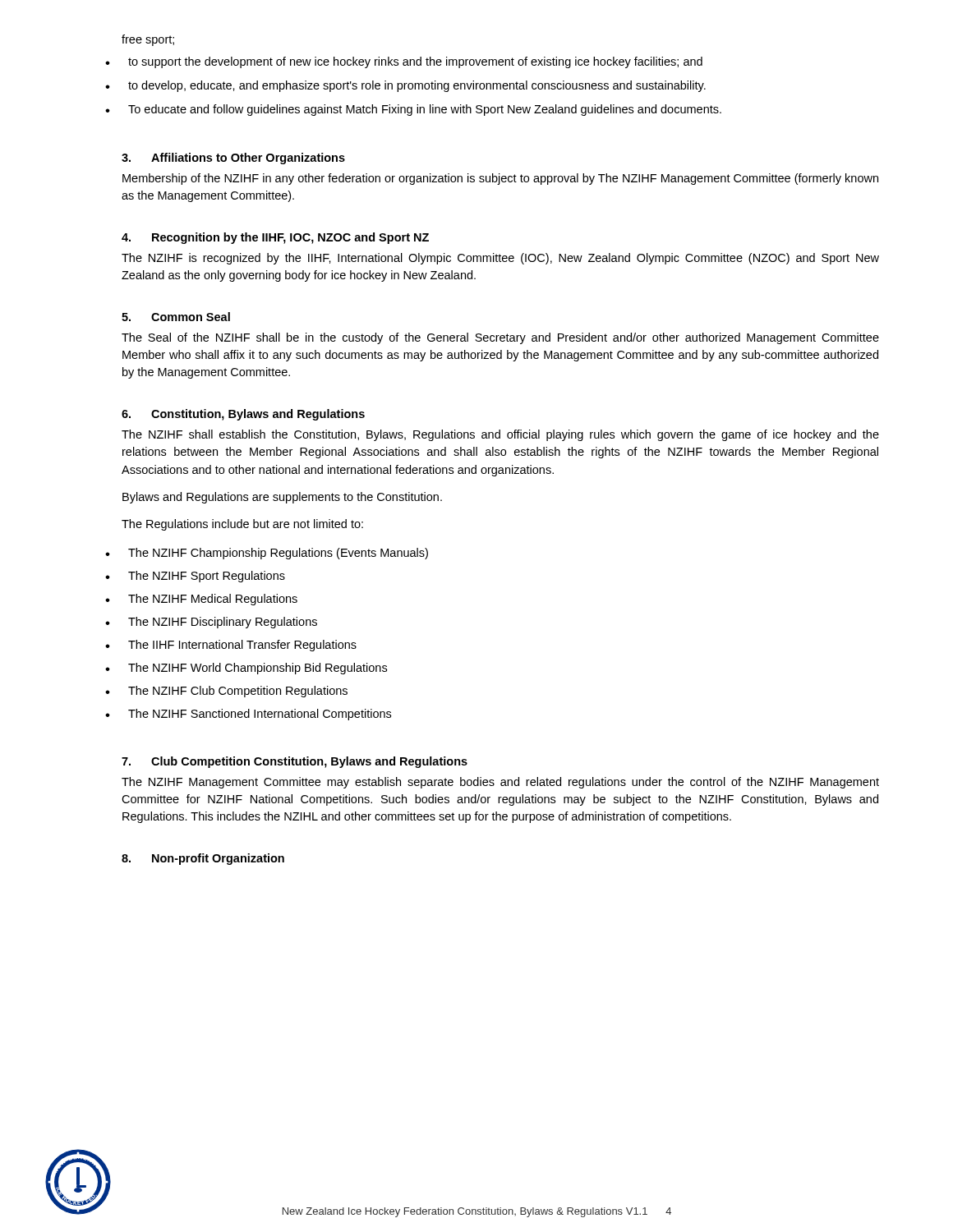Screen dimensions: 1232x953
Task: Find "5.Common Seal" on this page
Action: coord(176,318)
